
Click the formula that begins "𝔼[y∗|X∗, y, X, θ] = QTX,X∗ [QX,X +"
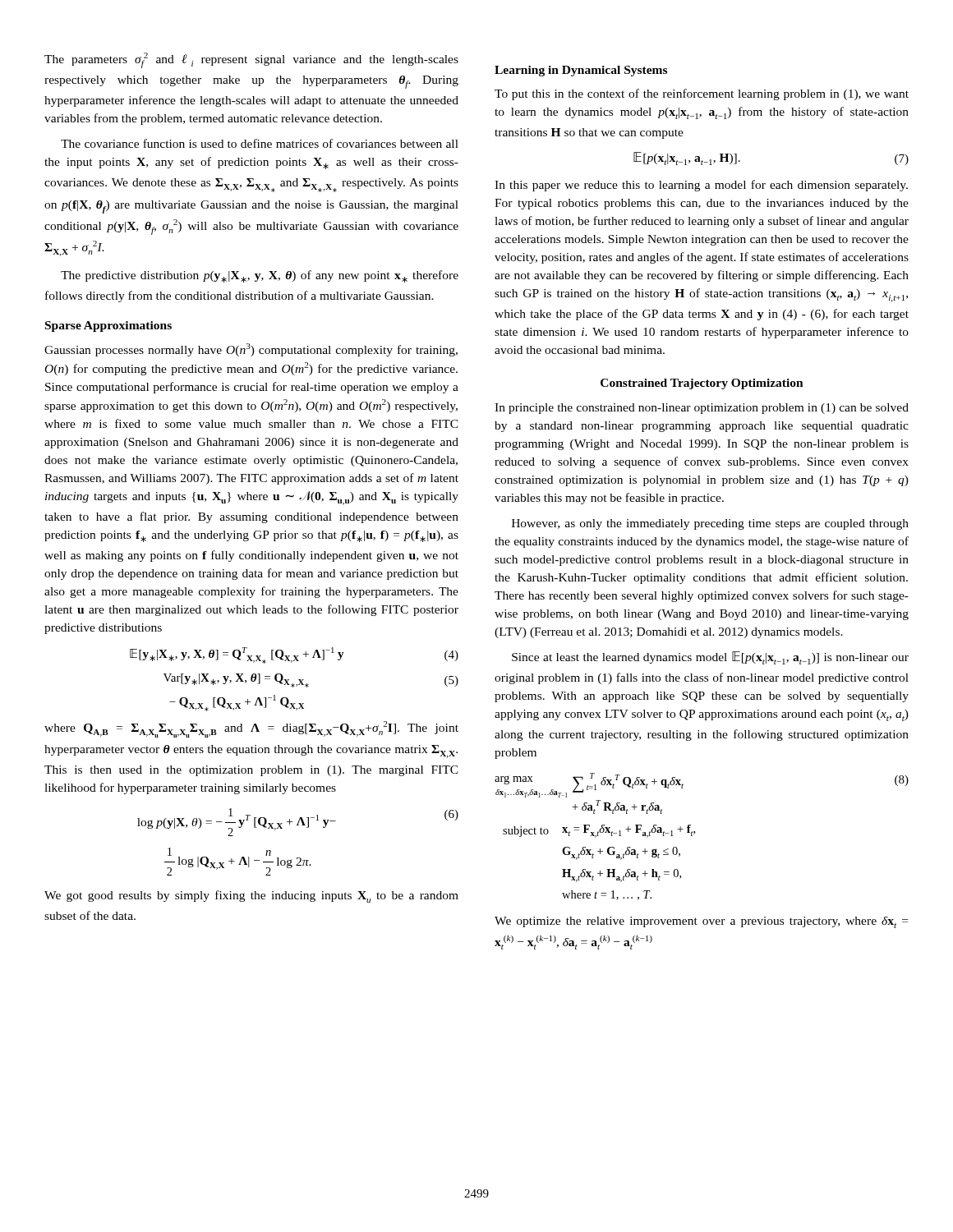(x=251, y=655)
